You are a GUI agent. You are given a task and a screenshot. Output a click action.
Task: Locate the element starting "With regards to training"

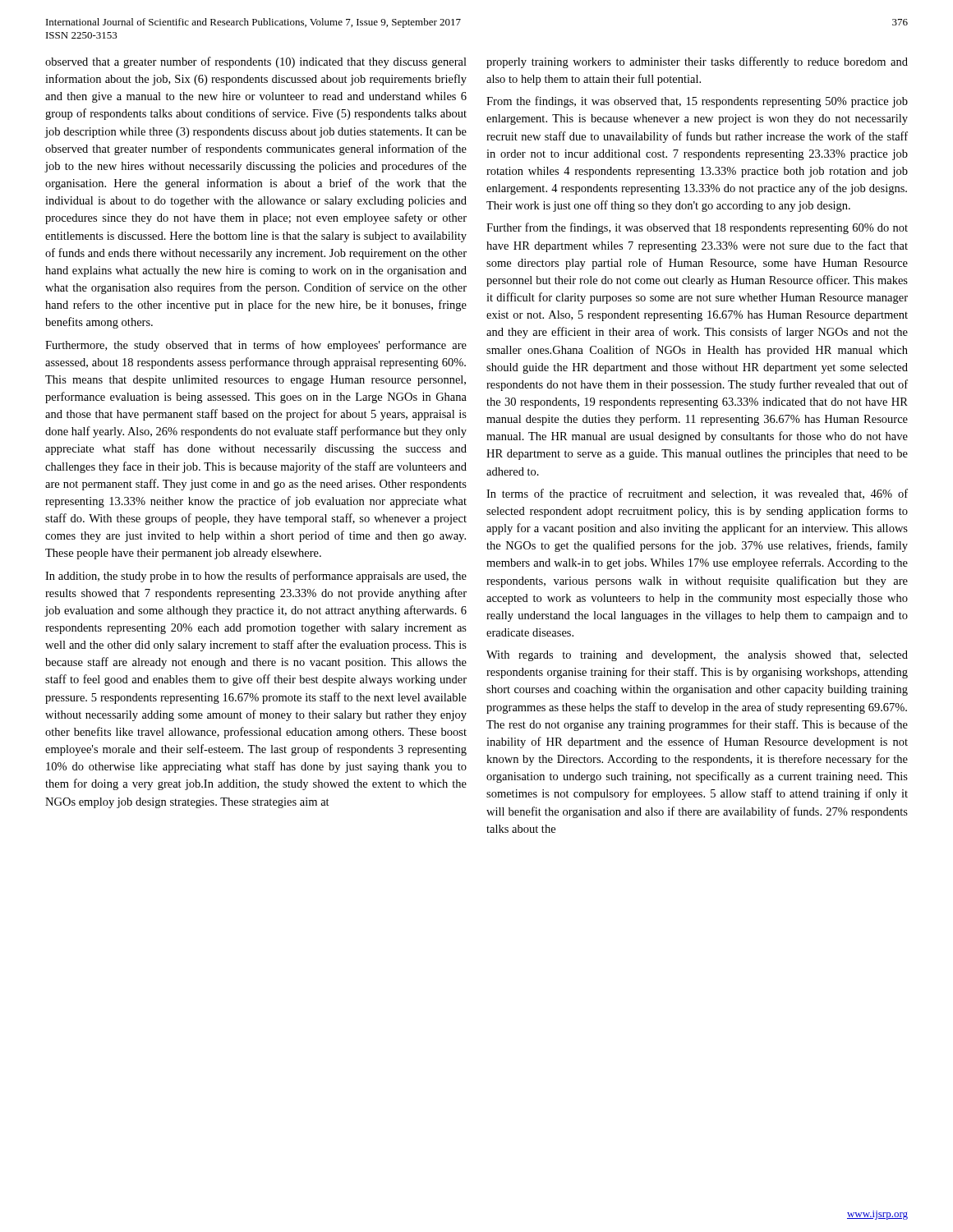point(697,742)
